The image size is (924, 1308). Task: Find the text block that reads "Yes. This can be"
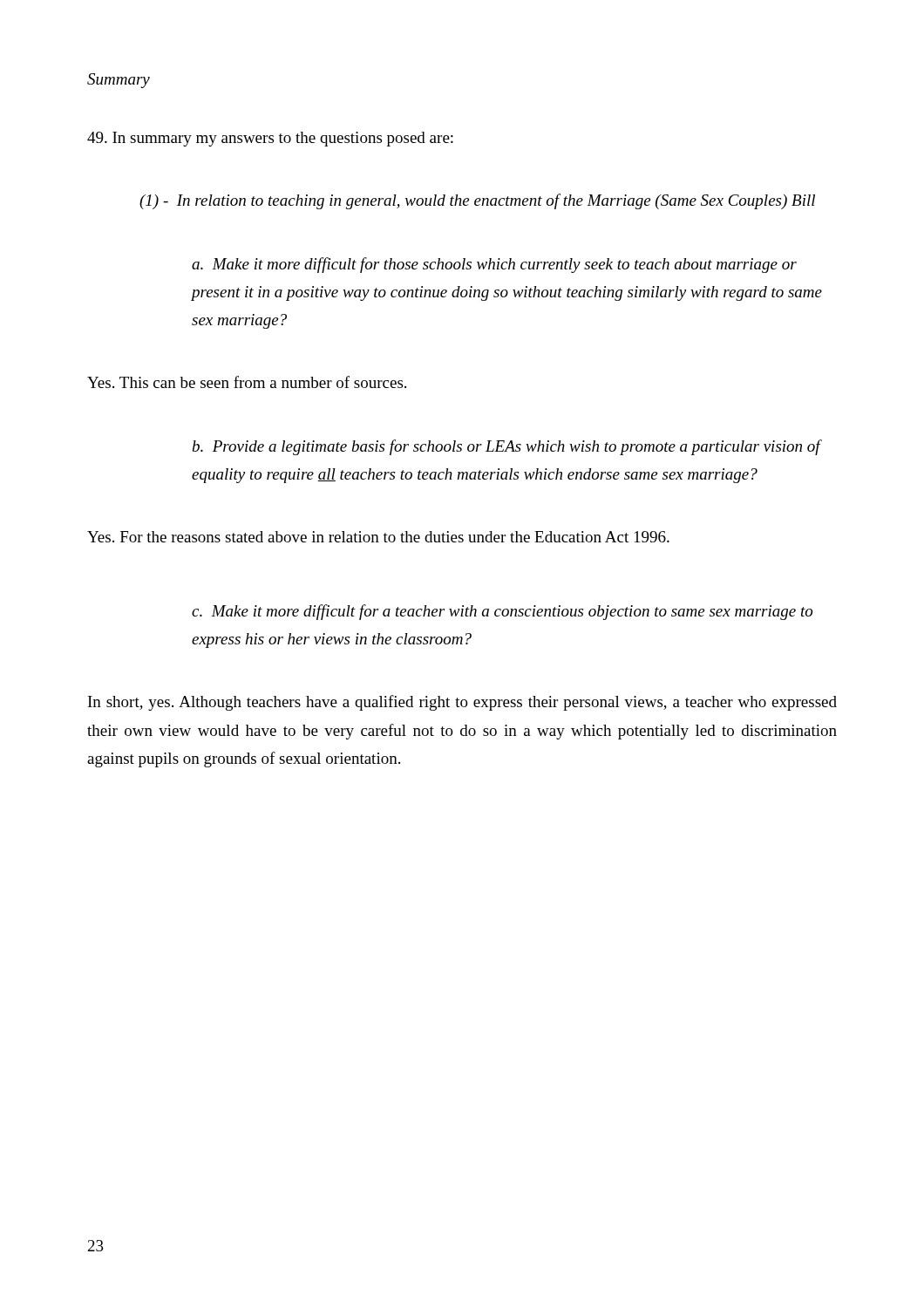click(247, 383)
